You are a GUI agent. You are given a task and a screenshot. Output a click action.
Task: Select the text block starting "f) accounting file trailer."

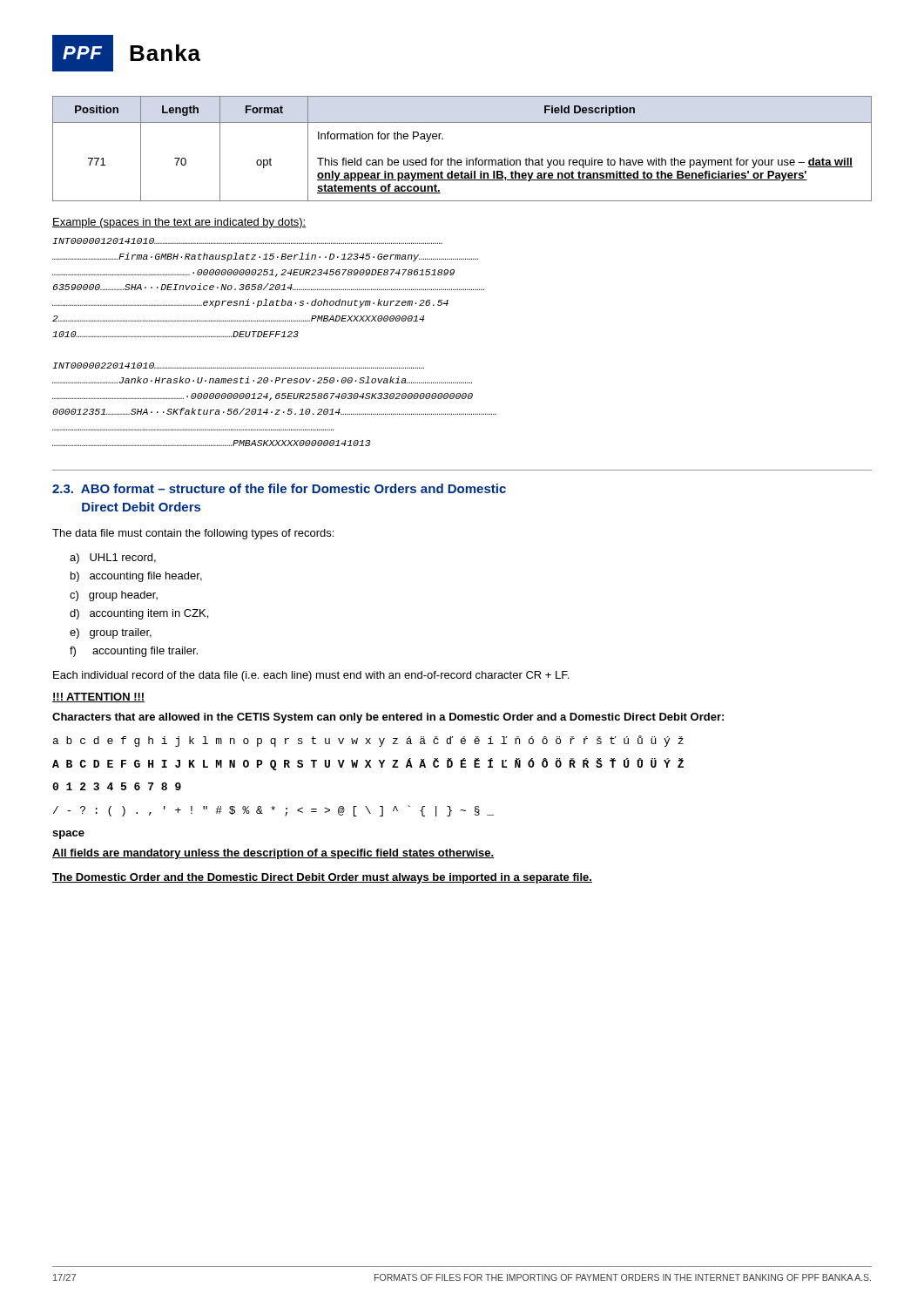(134, 652)
